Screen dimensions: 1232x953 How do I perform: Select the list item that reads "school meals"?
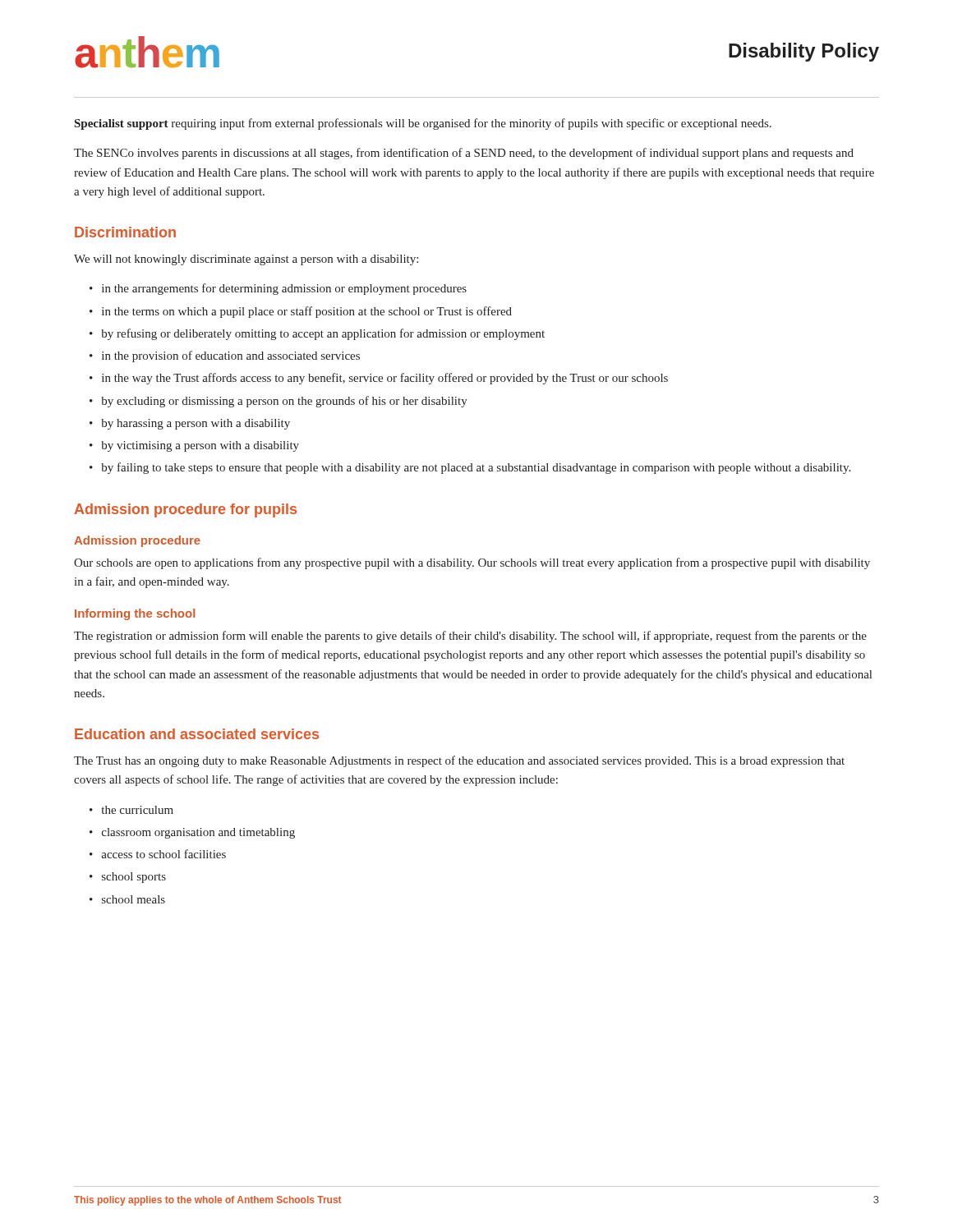134,899
